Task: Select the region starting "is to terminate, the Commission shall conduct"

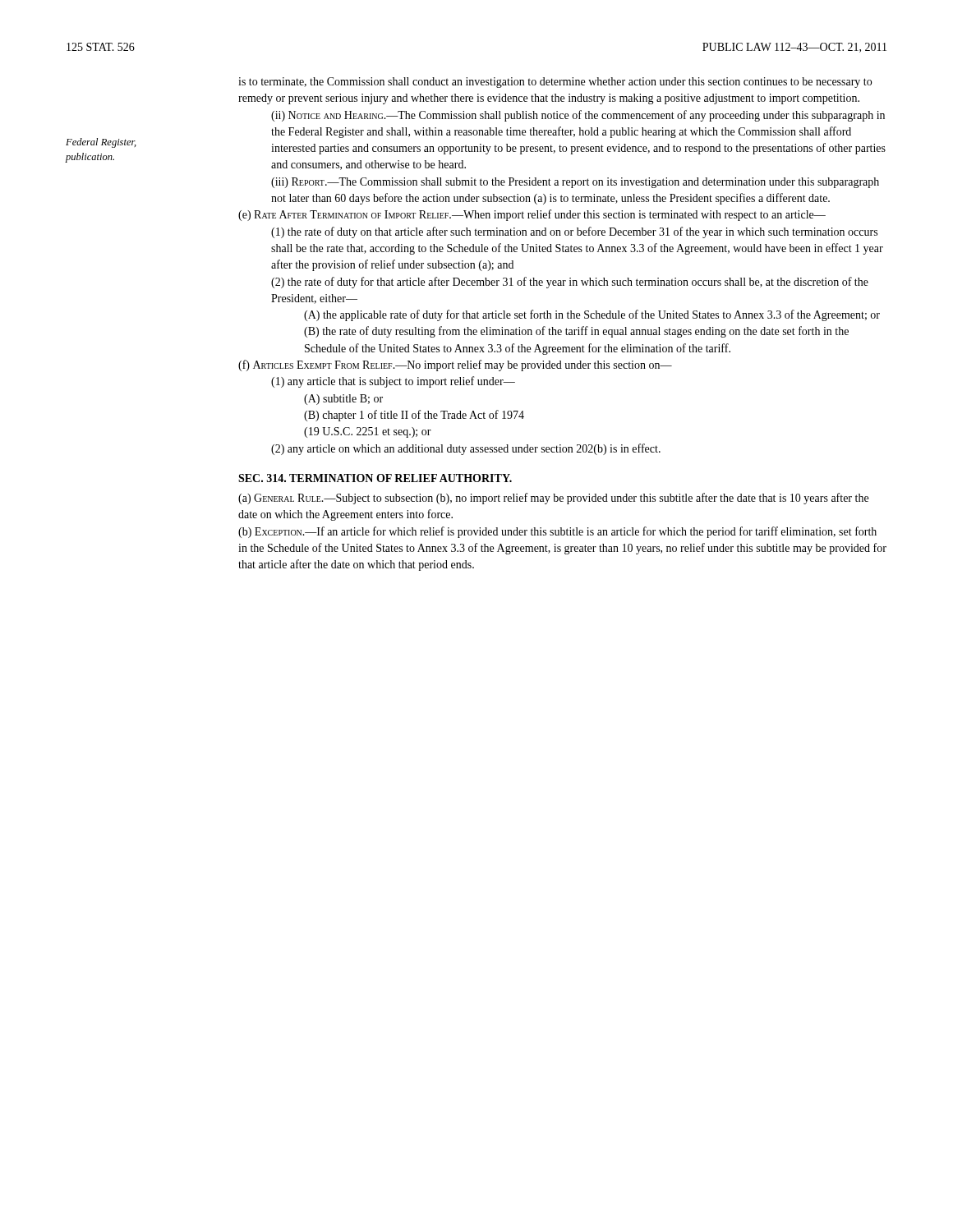Action: [555, 90]
